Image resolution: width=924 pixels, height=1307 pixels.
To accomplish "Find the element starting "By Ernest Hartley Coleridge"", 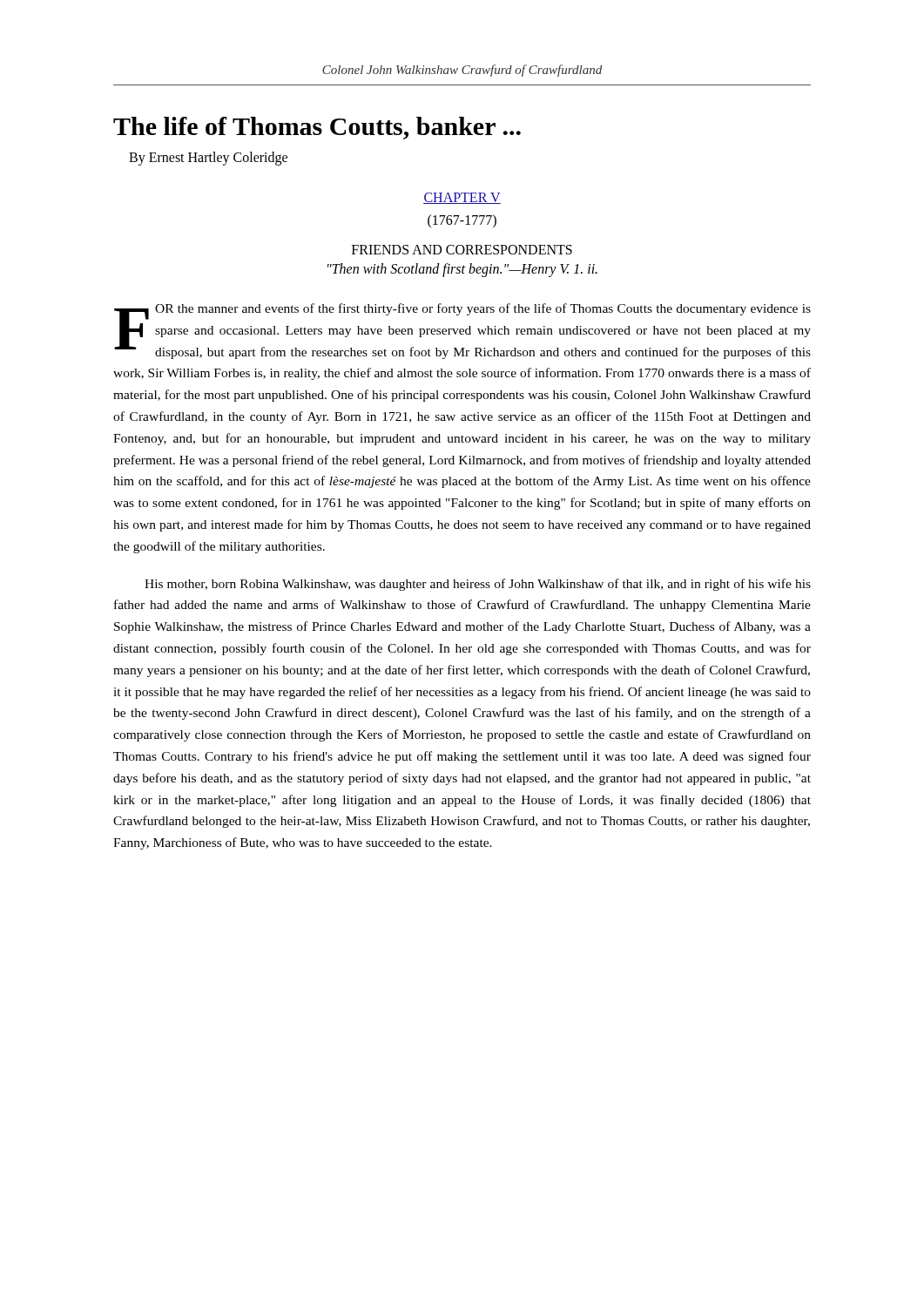I will 208,159.
